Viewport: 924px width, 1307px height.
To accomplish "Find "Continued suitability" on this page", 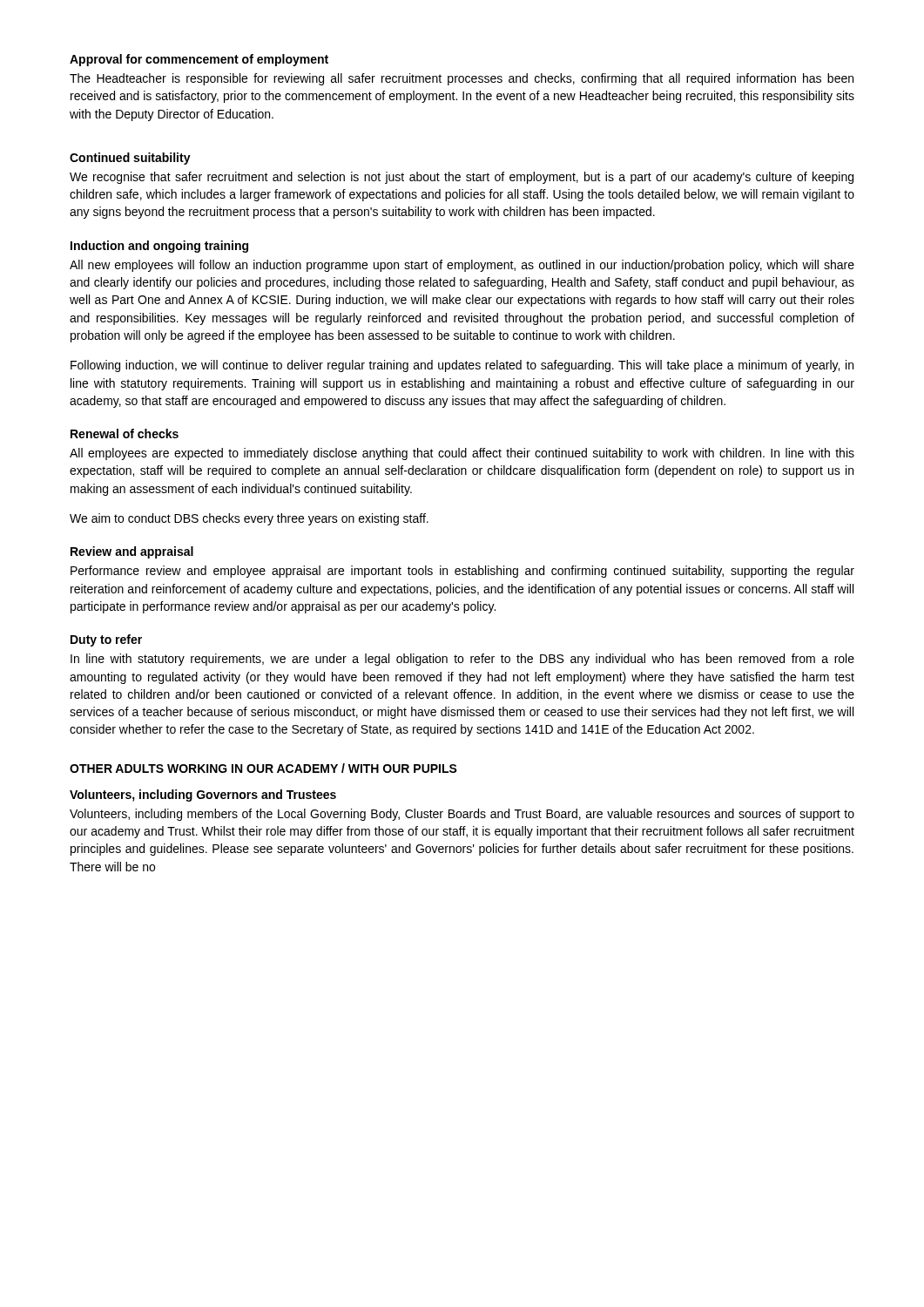I will [130, 158].
